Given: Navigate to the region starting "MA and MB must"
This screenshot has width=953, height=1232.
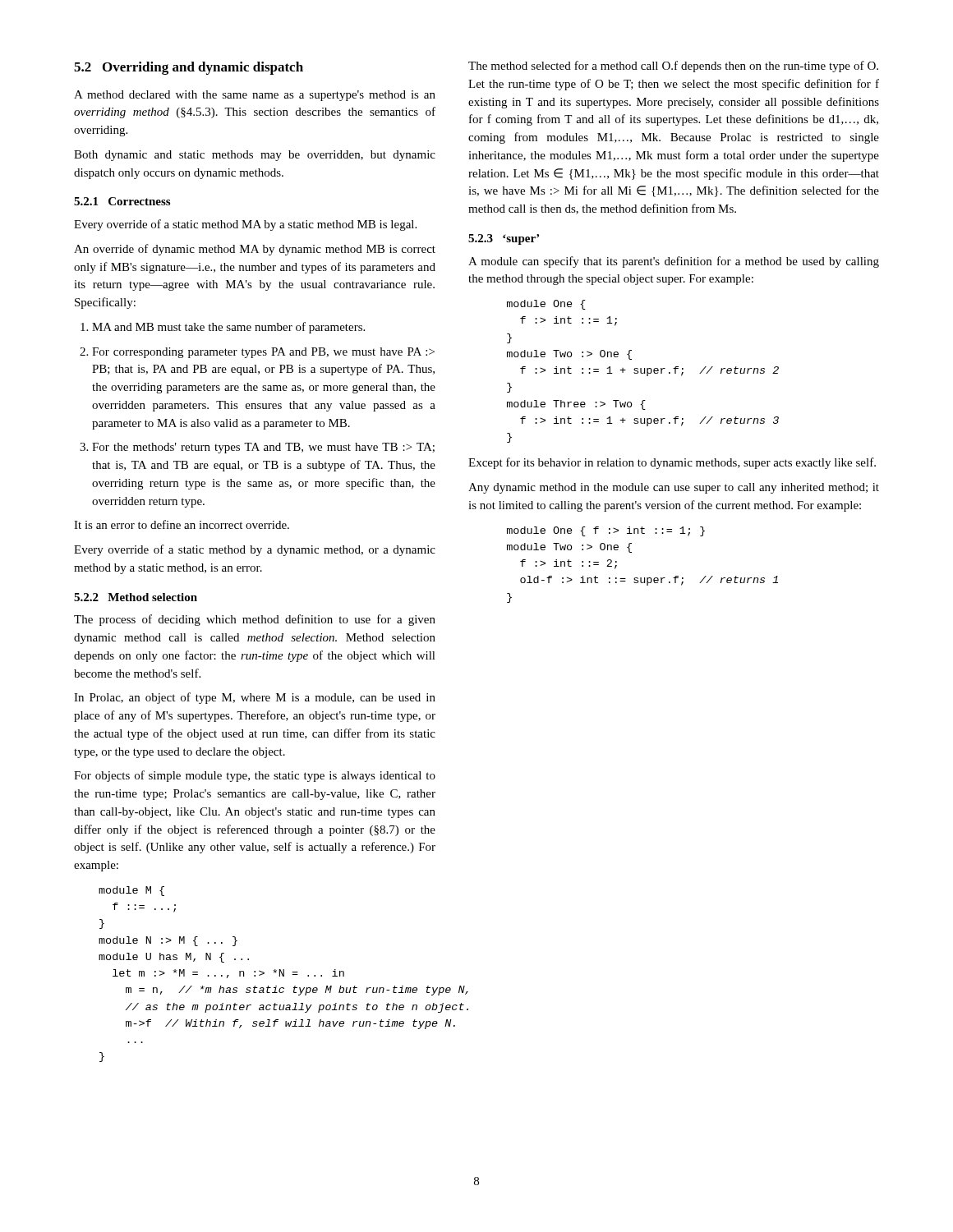Looking at the screenshot, I should (x=255, y=328).
